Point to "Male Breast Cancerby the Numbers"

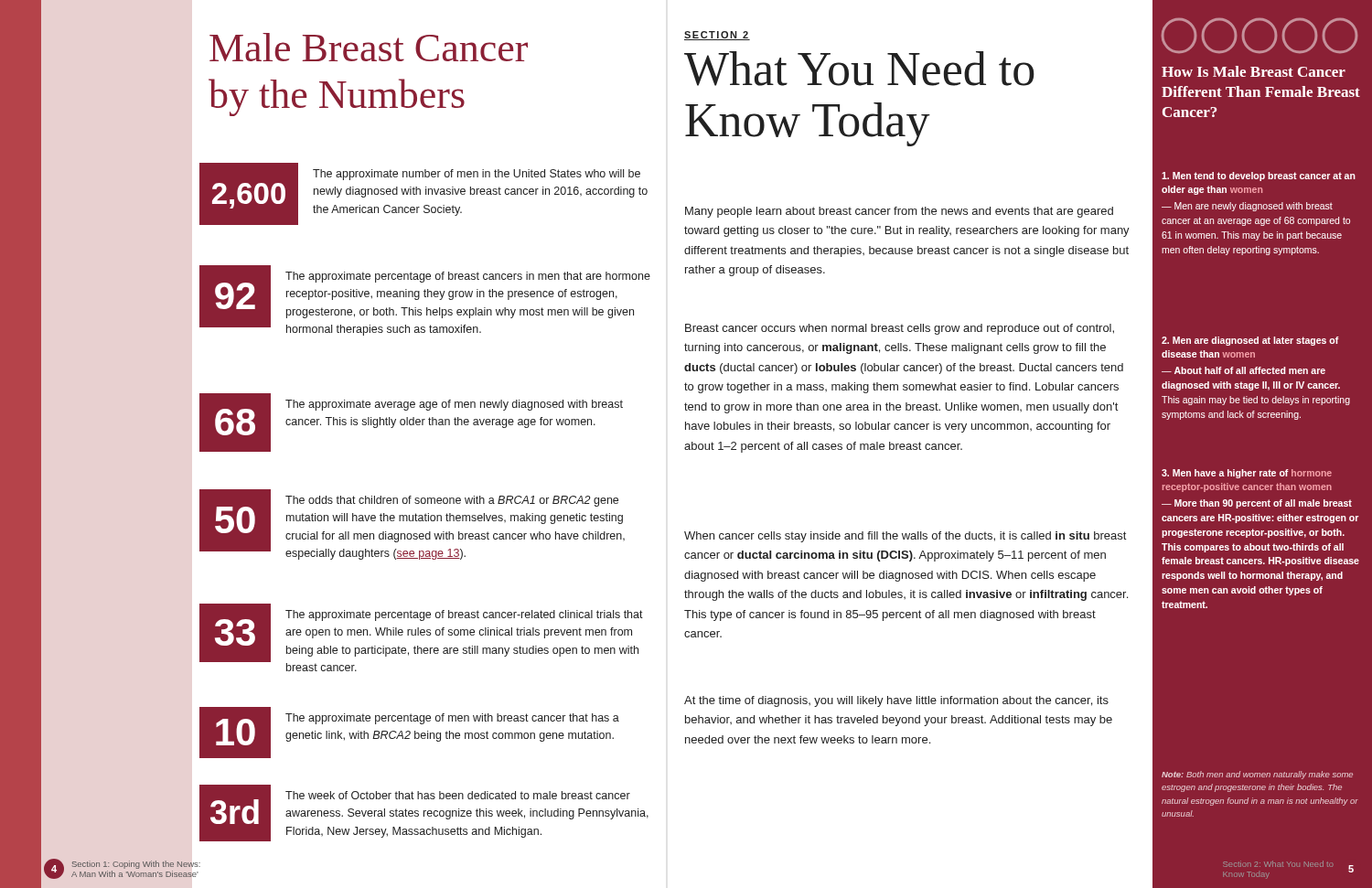click(x=428, y=72)
